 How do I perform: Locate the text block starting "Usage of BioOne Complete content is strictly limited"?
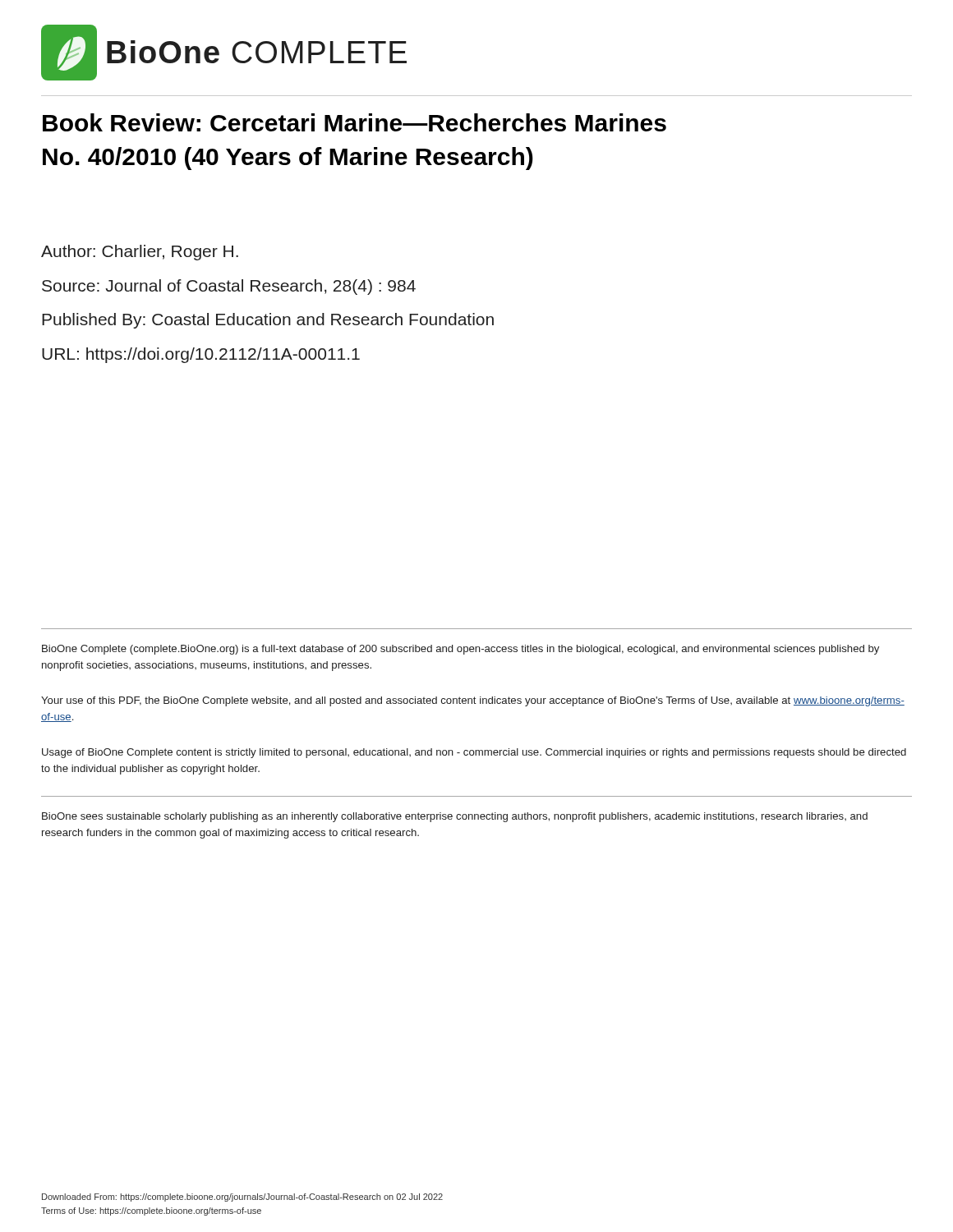(x=474, y=760)
